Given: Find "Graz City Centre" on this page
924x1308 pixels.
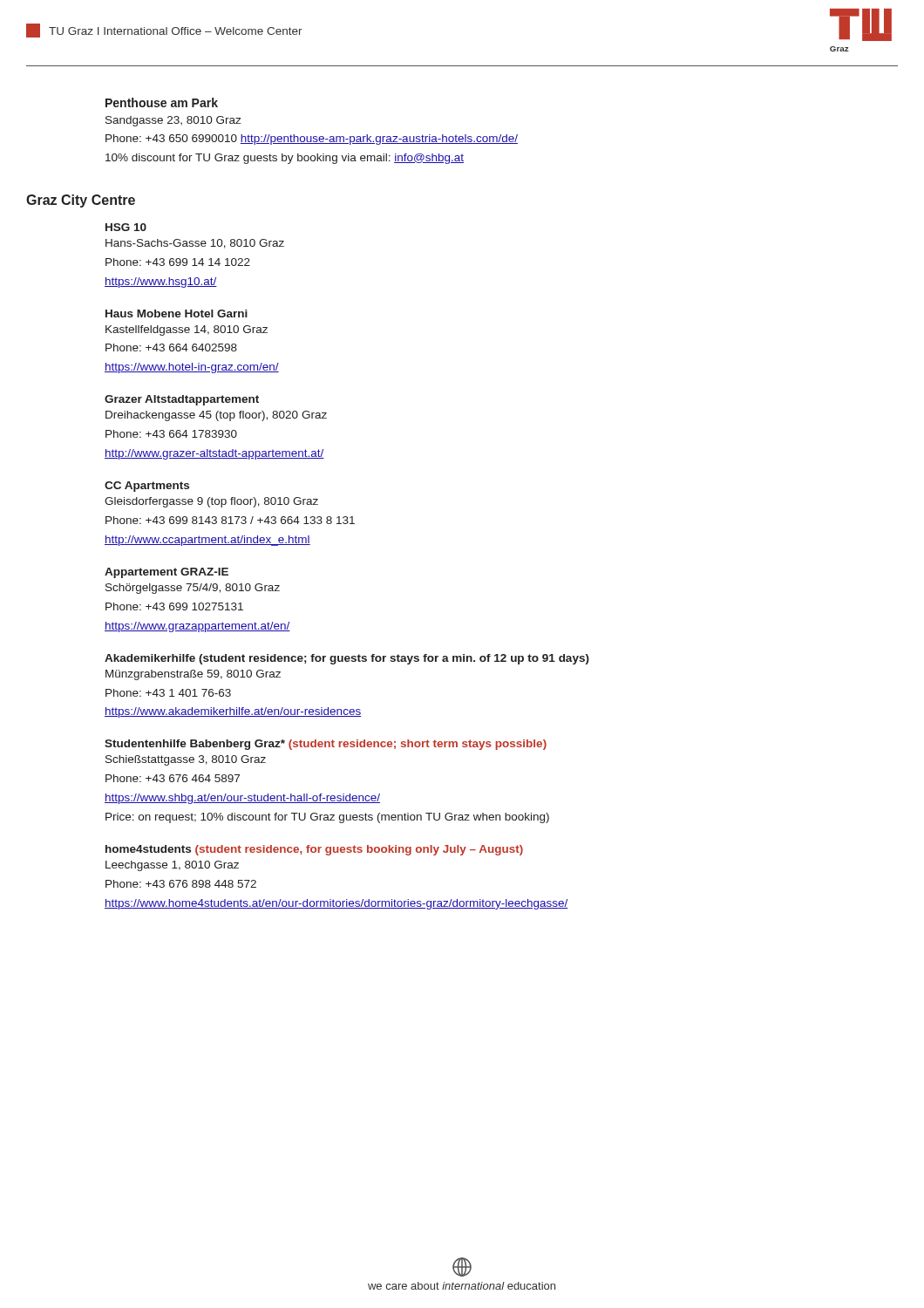Looking at the screenshot, I should tap(81, 200).
